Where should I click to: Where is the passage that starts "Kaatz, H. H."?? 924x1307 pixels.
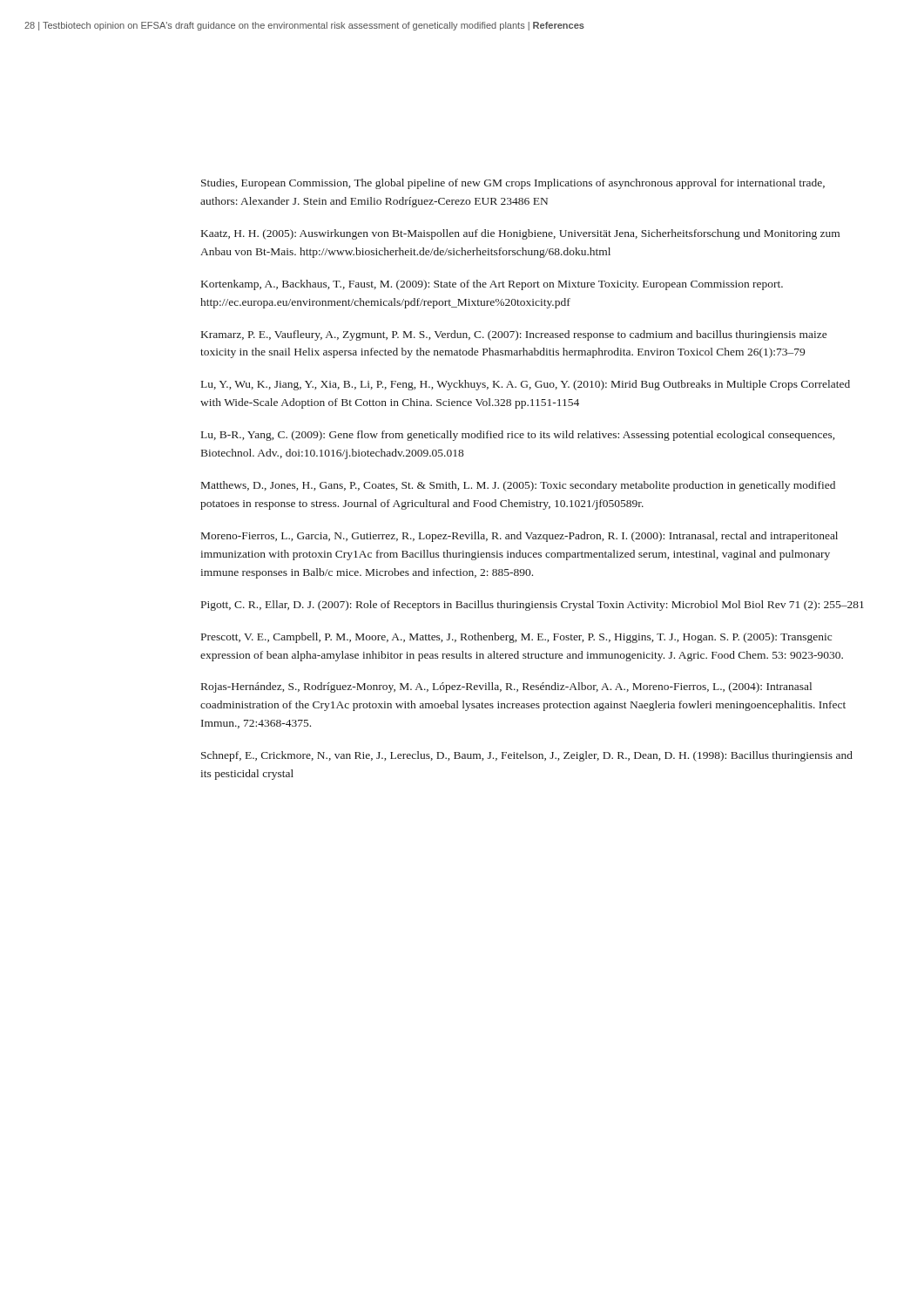coord(520,242)
